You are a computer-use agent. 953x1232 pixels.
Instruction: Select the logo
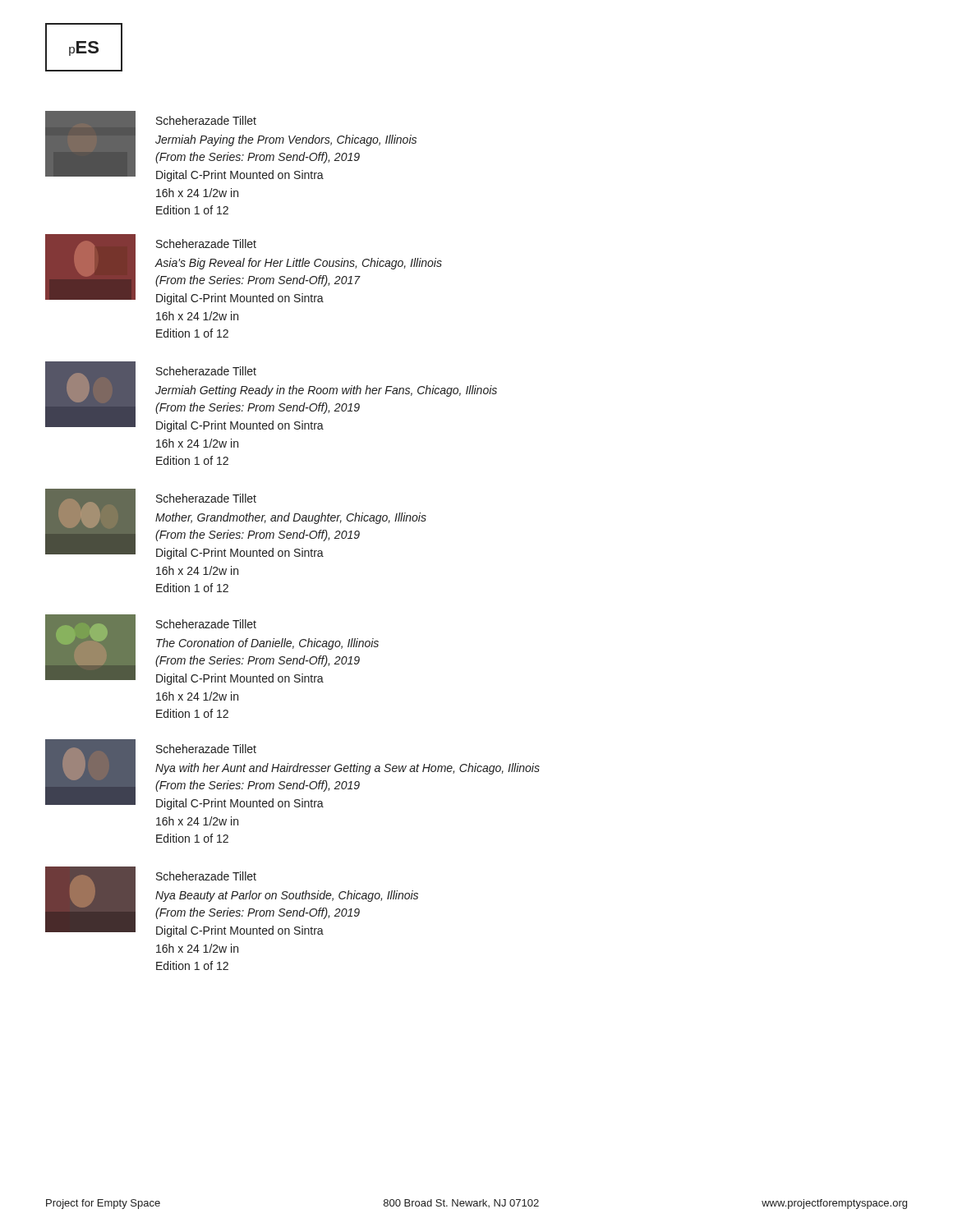point(84,47)
